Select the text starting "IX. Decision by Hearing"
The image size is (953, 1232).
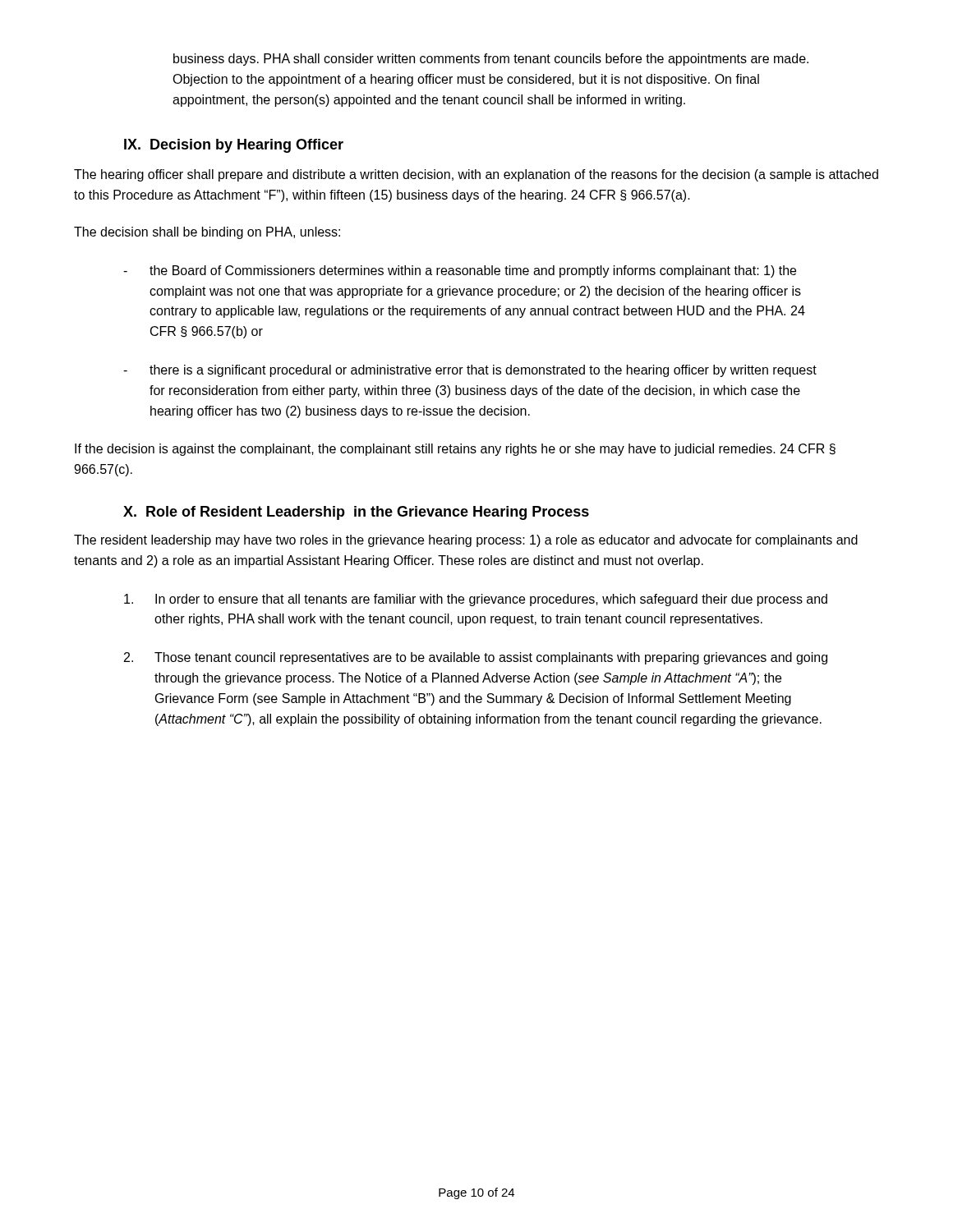233,145
